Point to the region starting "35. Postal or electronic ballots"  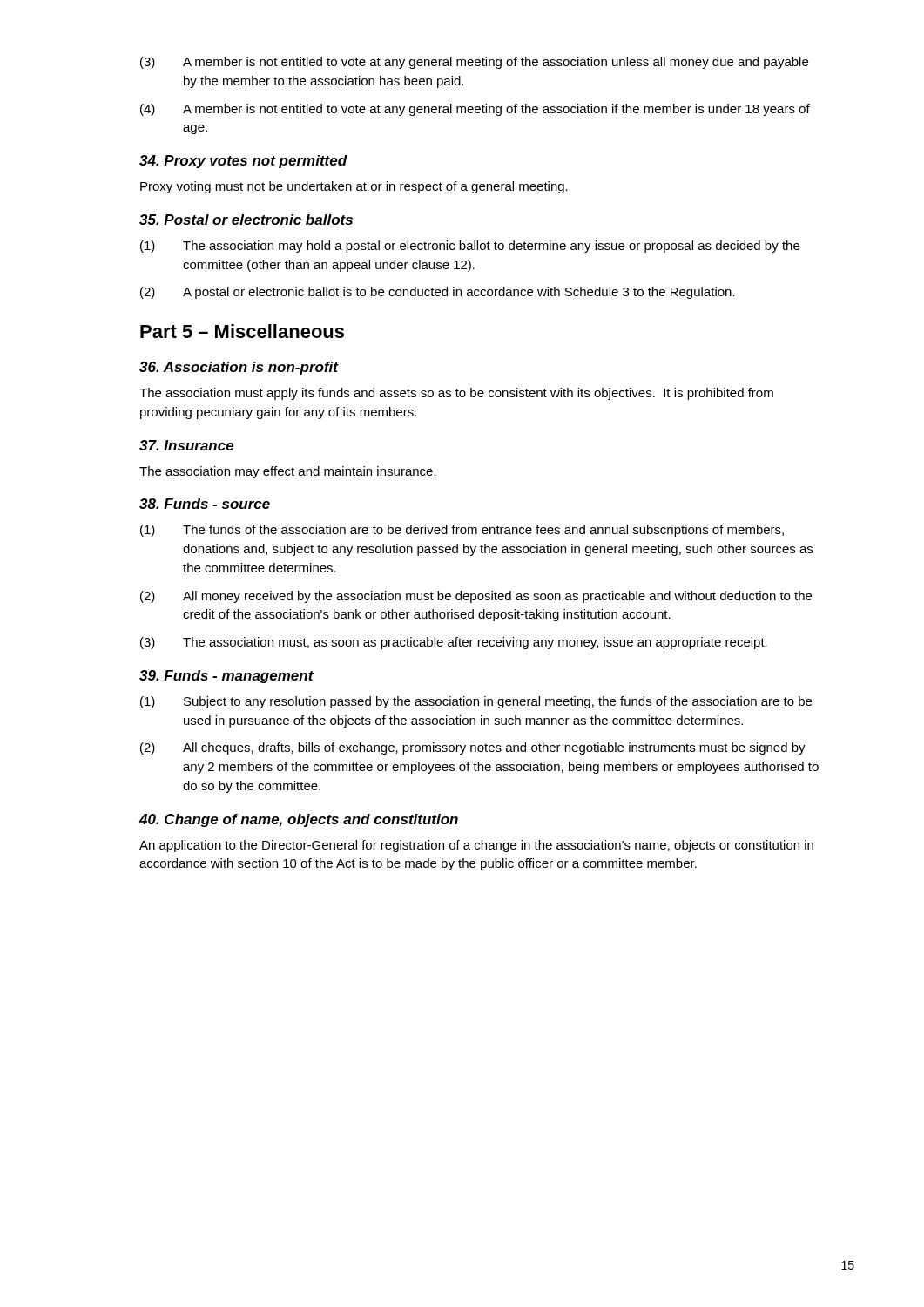point(246,220)
